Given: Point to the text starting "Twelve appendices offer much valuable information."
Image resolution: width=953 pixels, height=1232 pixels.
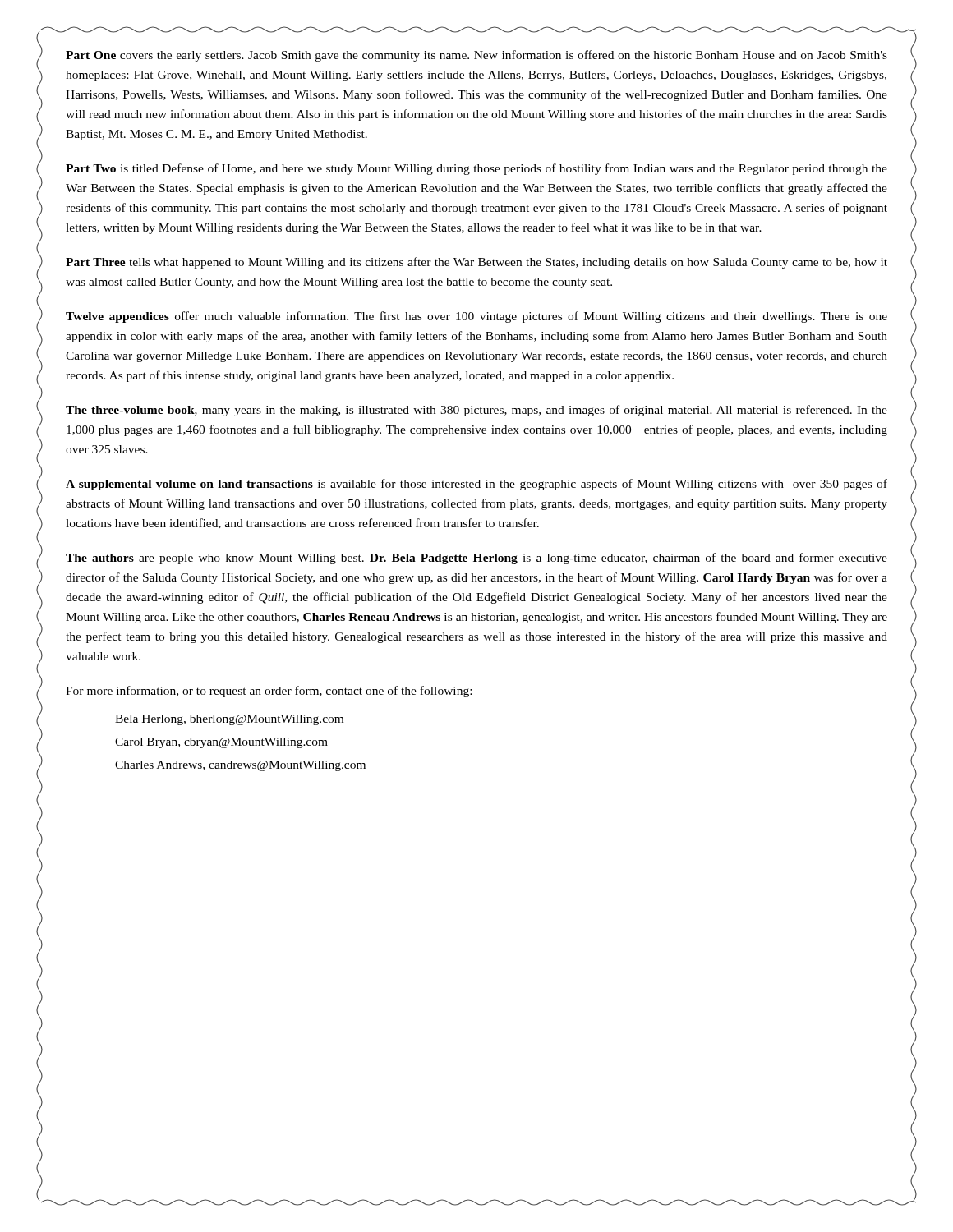Looking at the screenshot, I should pyautogui.click(x=476, y=346).
